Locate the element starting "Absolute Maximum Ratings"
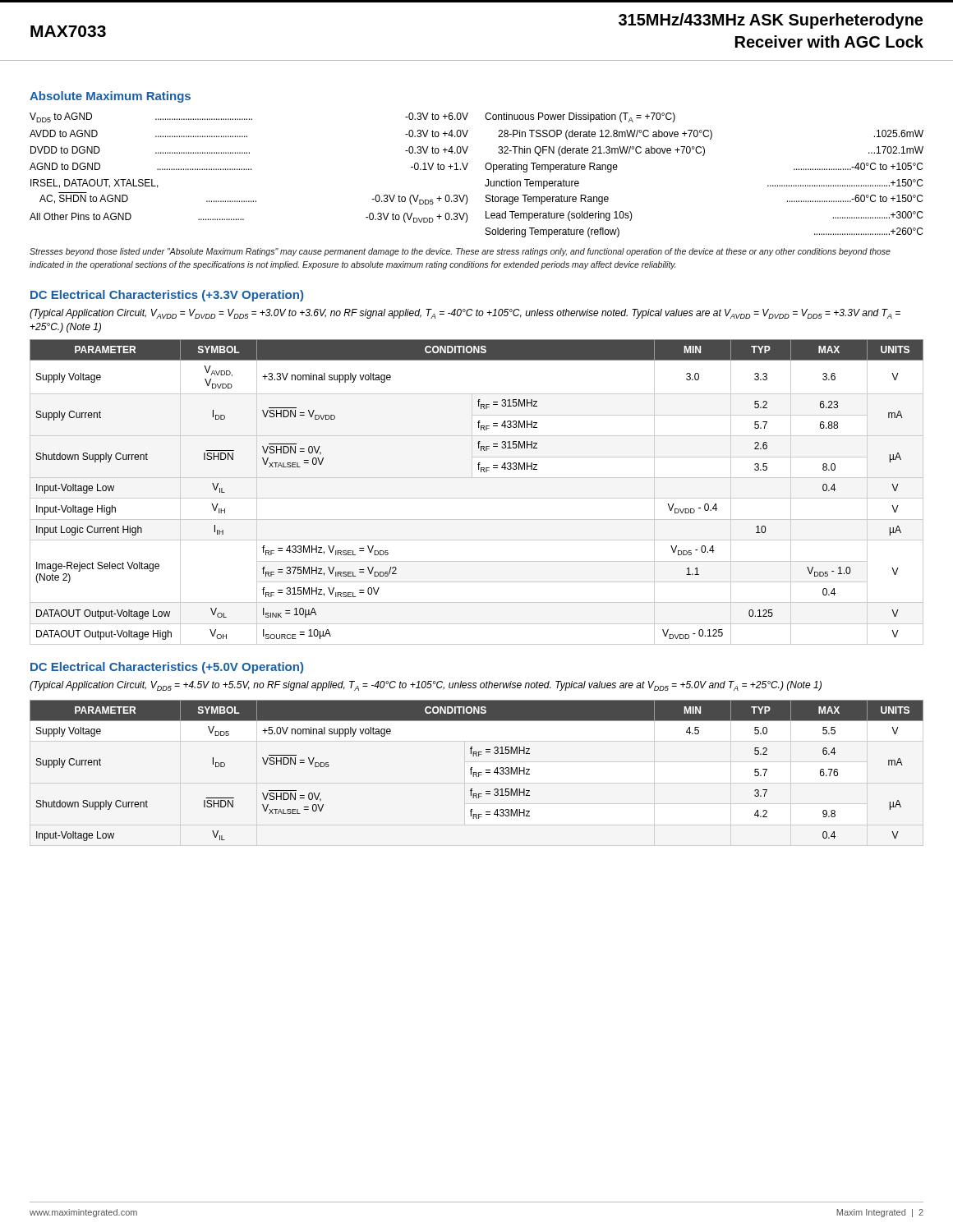Viewport: 953px width, 1232px height. (x=110, y=96)
